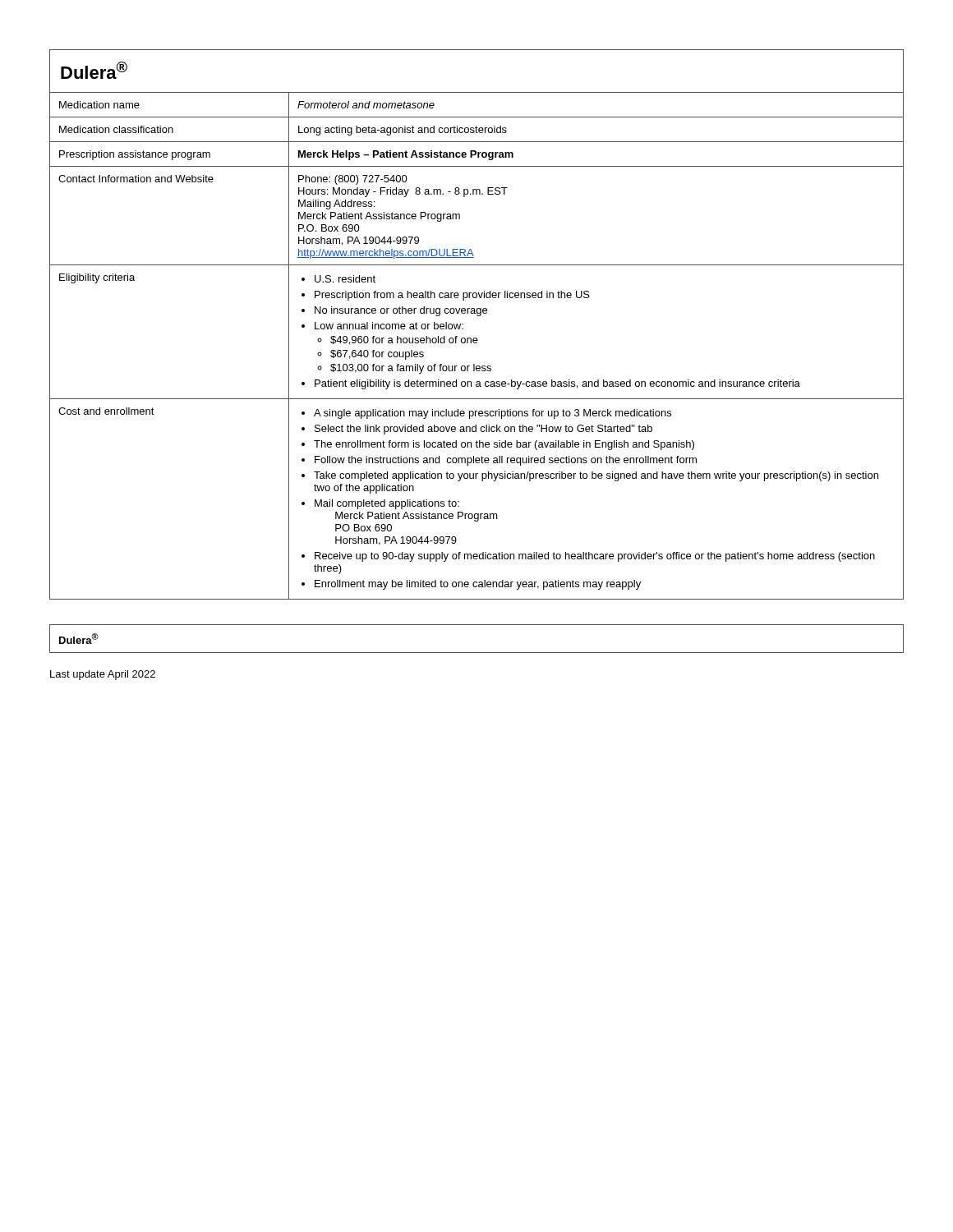Click on the table containing "Eligibility criteria"
The width and height of the screenshot is (953, 1232).
point(476,325)
